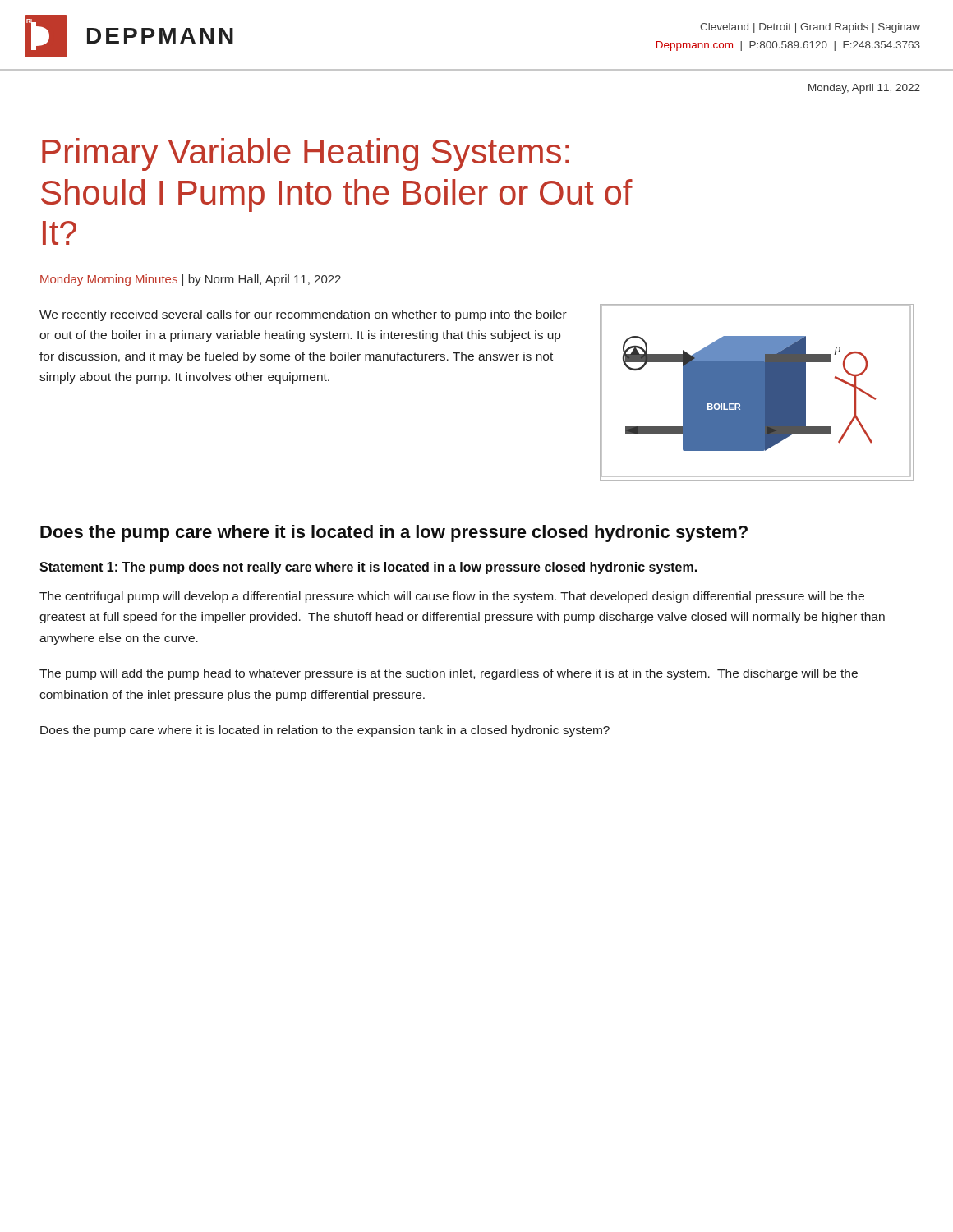Click on the text block starting "Primary Variable Heating Systems: Should"
Viewport: 953px width, 1232px height.
click(336, 192)
